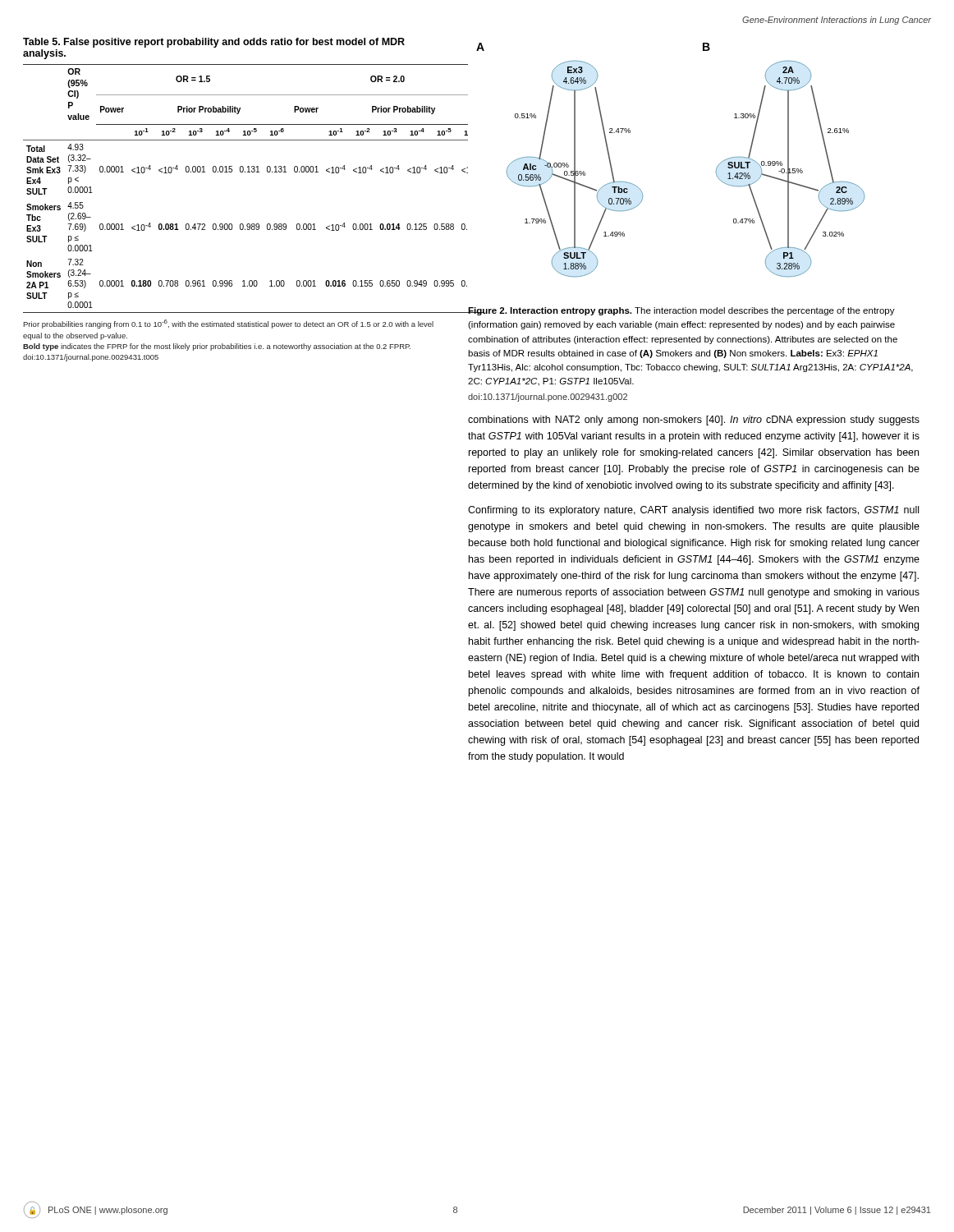Click on the text block that says "Confirming to its exploratory nature,"
This screenshot has height=1232, width=954.
tap(694, 633)
